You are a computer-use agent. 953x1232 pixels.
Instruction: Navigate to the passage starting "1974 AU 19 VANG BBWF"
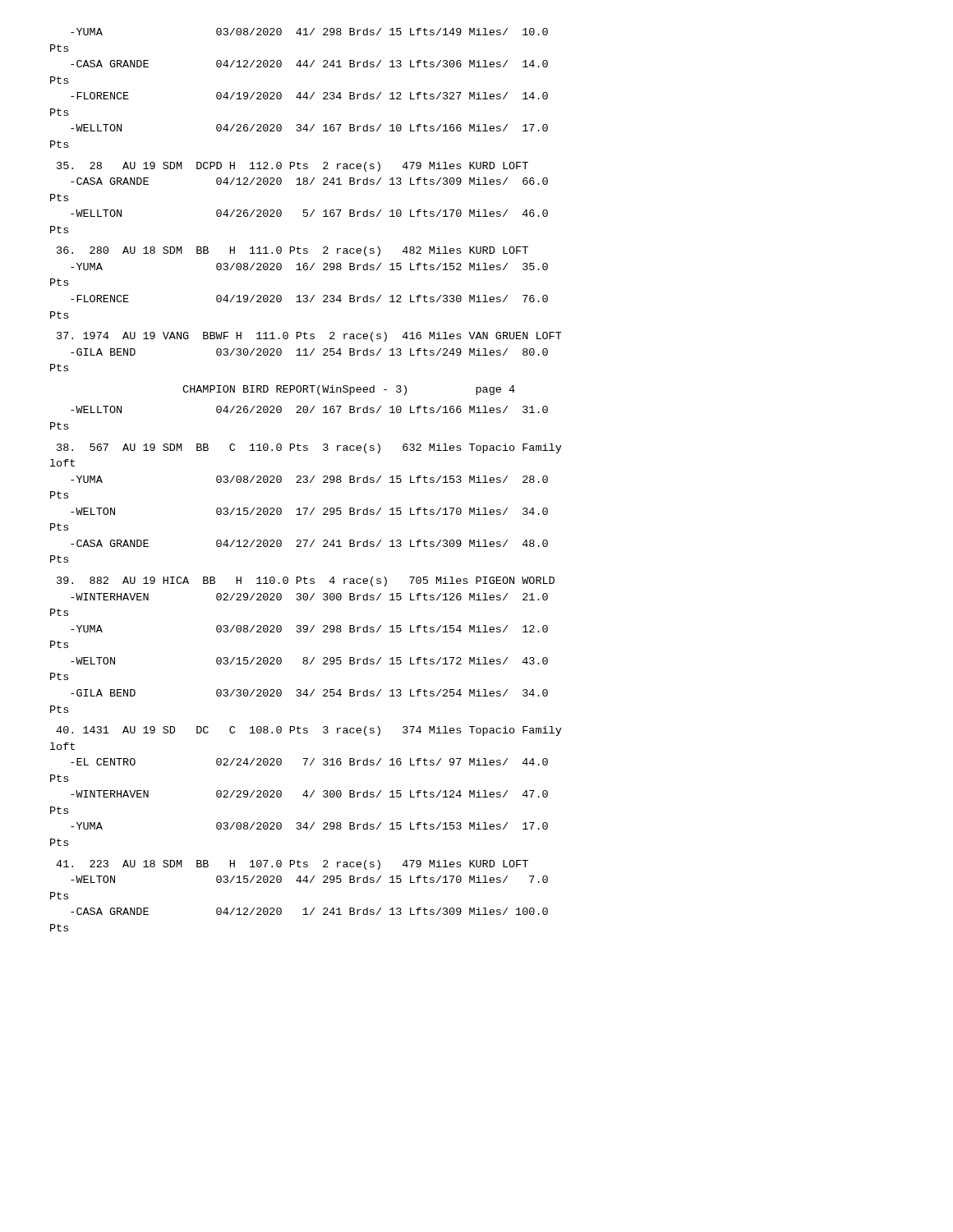pos(501,353)
